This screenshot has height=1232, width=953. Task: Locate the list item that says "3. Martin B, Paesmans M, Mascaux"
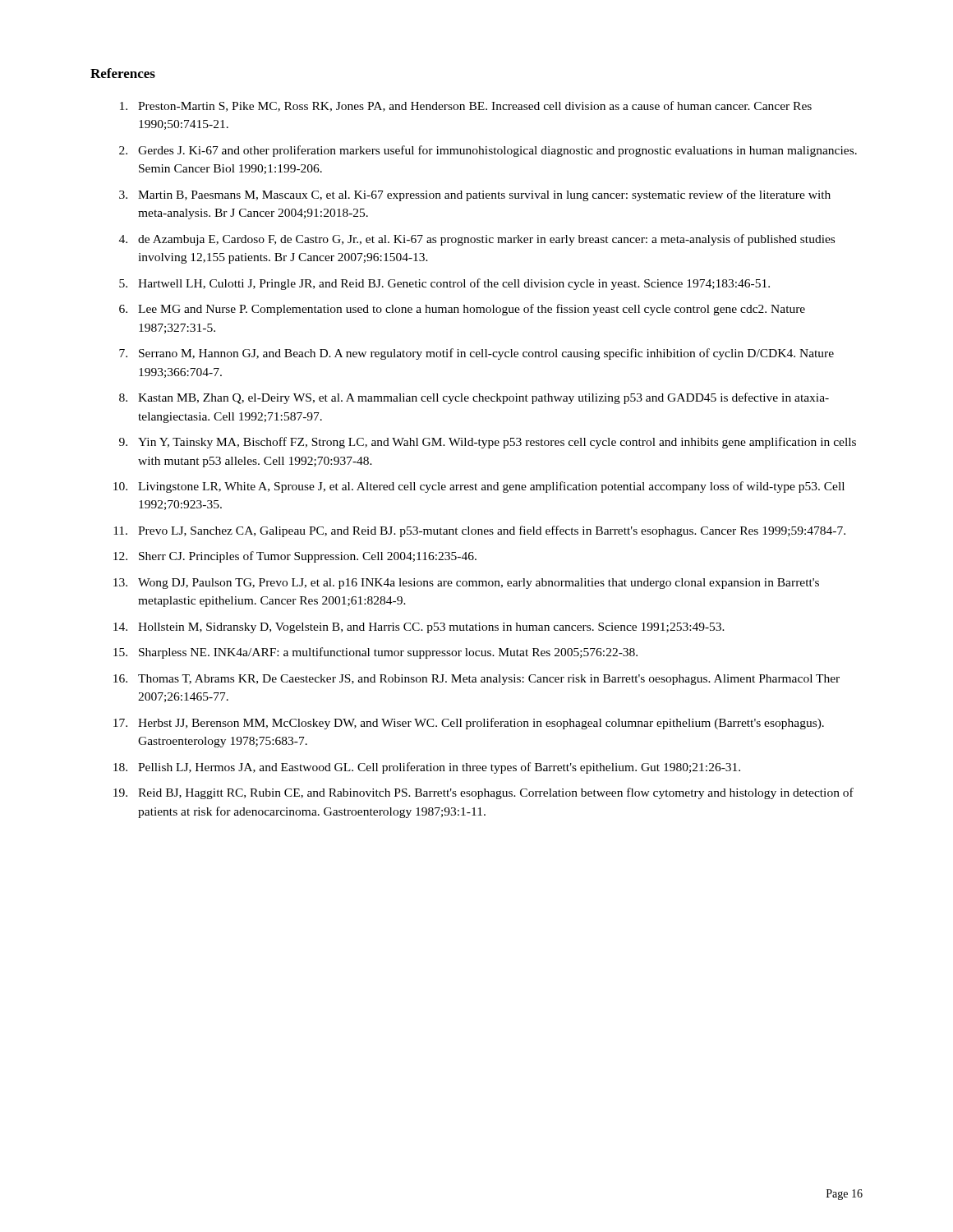click(476, 204)
